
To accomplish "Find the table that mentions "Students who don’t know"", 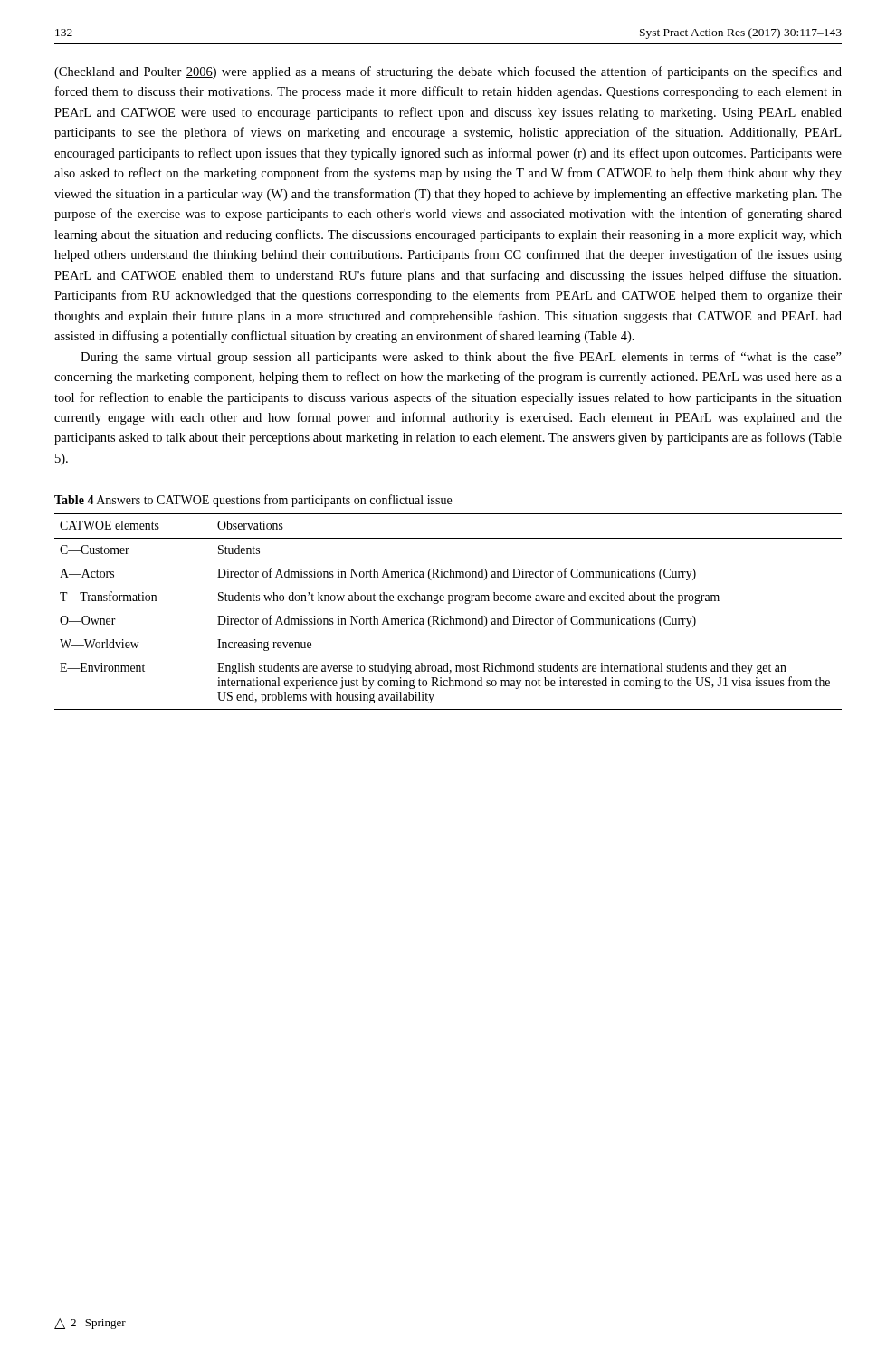I will point(448,612).
